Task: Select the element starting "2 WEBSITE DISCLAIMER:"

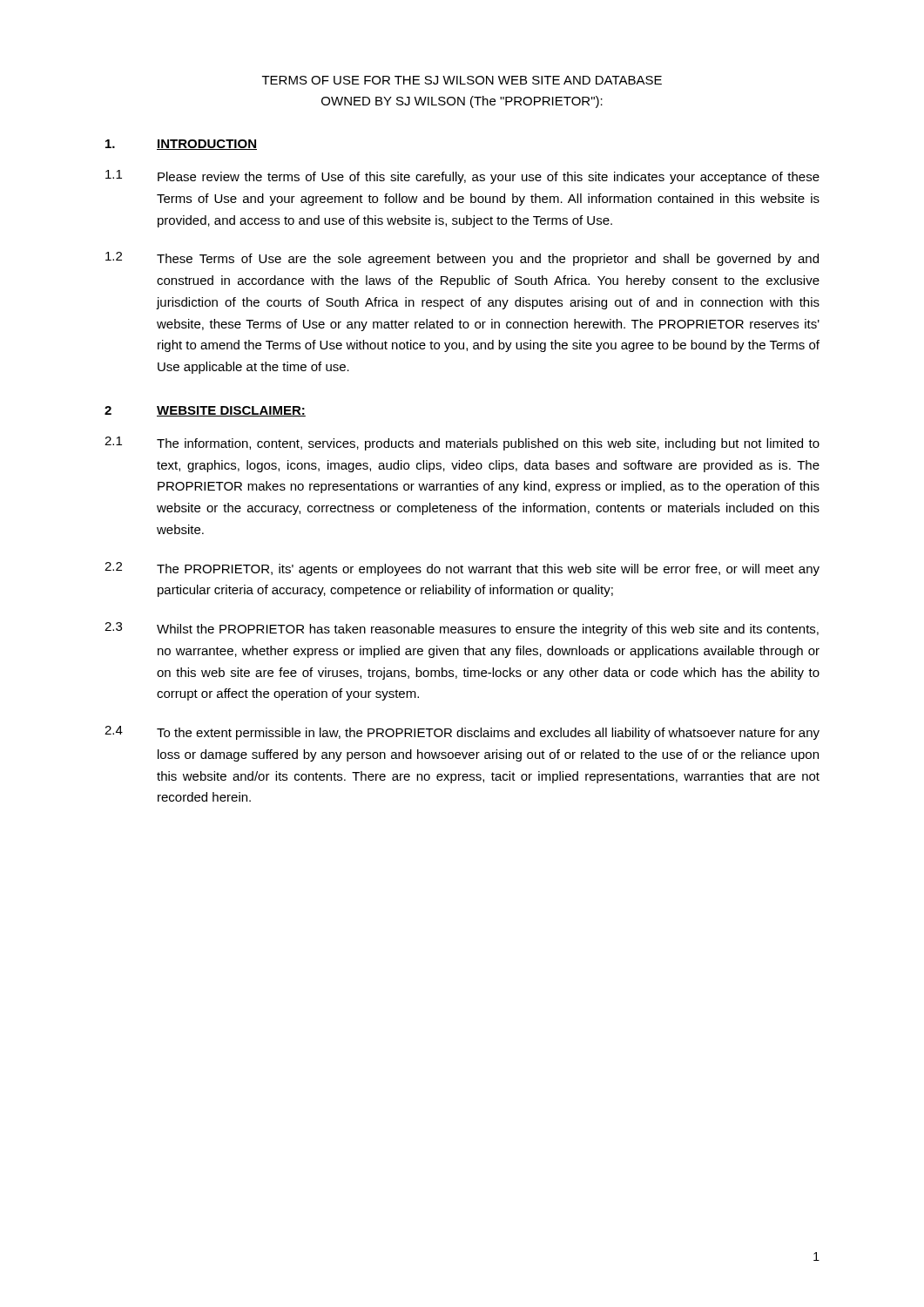Action: tap(205, 410)
